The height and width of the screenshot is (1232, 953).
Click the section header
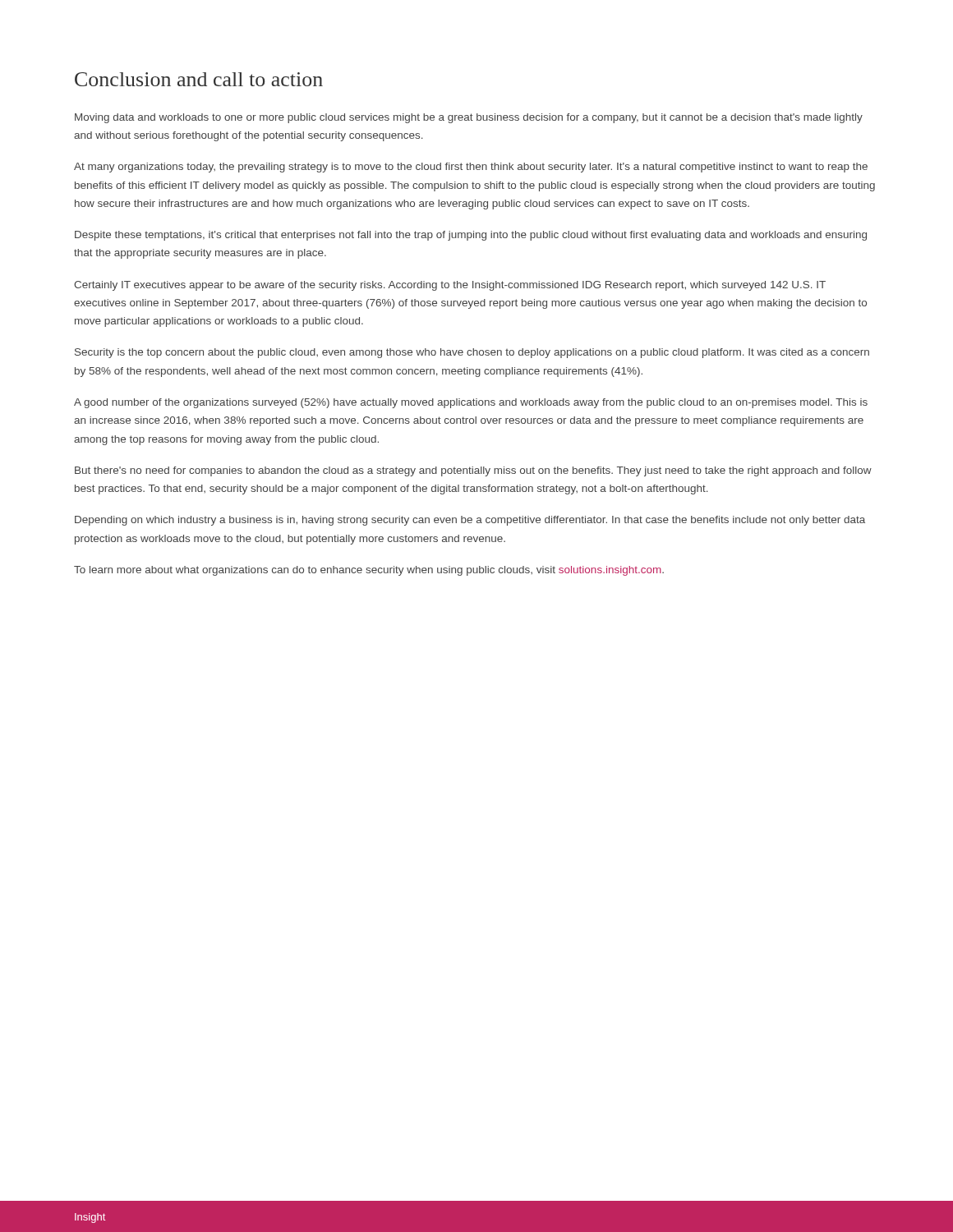[476, 80]
